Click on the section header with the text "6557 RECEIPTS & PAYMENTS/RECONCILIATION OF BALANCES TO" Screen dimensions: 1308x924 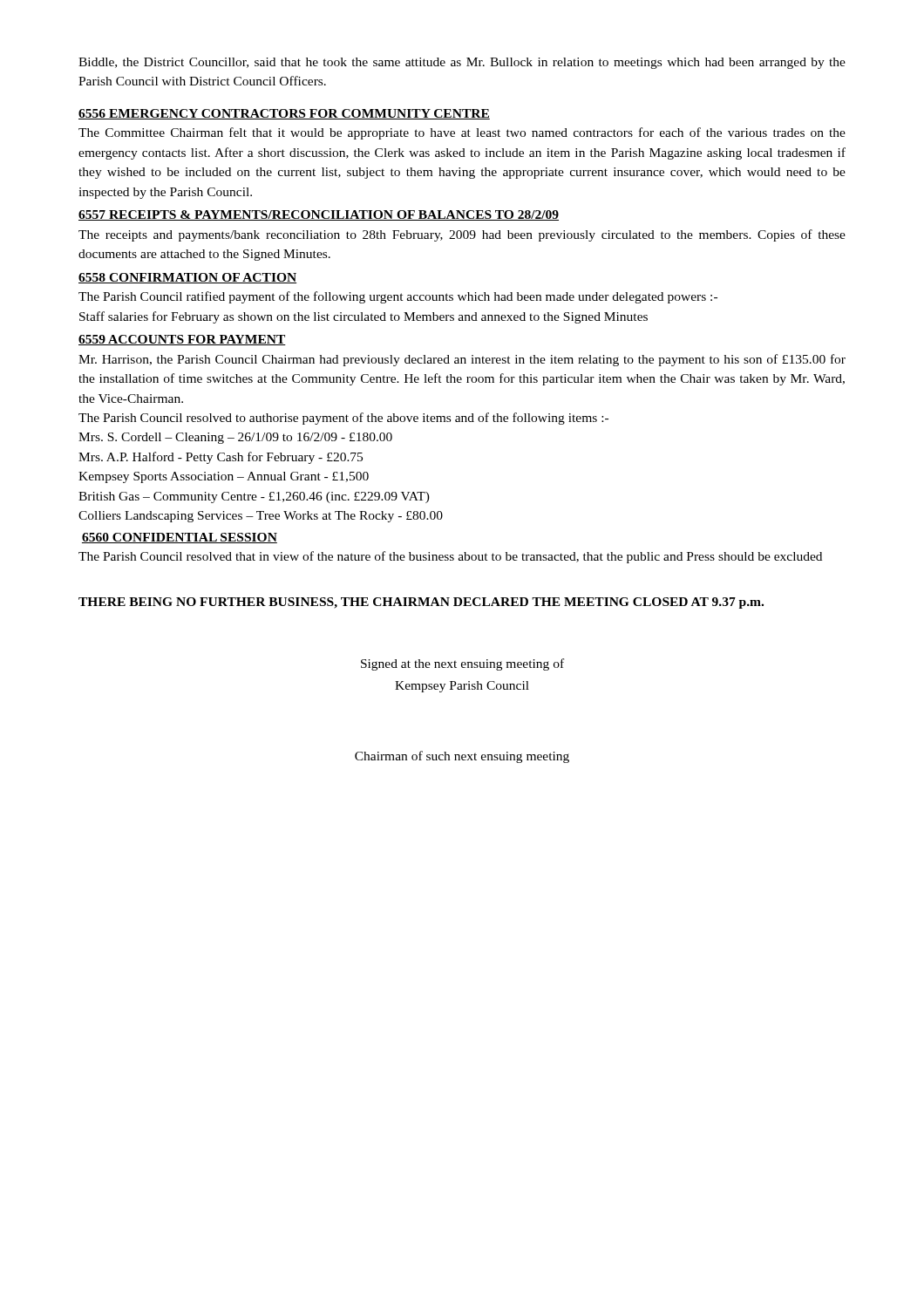[x=319, y=214]
